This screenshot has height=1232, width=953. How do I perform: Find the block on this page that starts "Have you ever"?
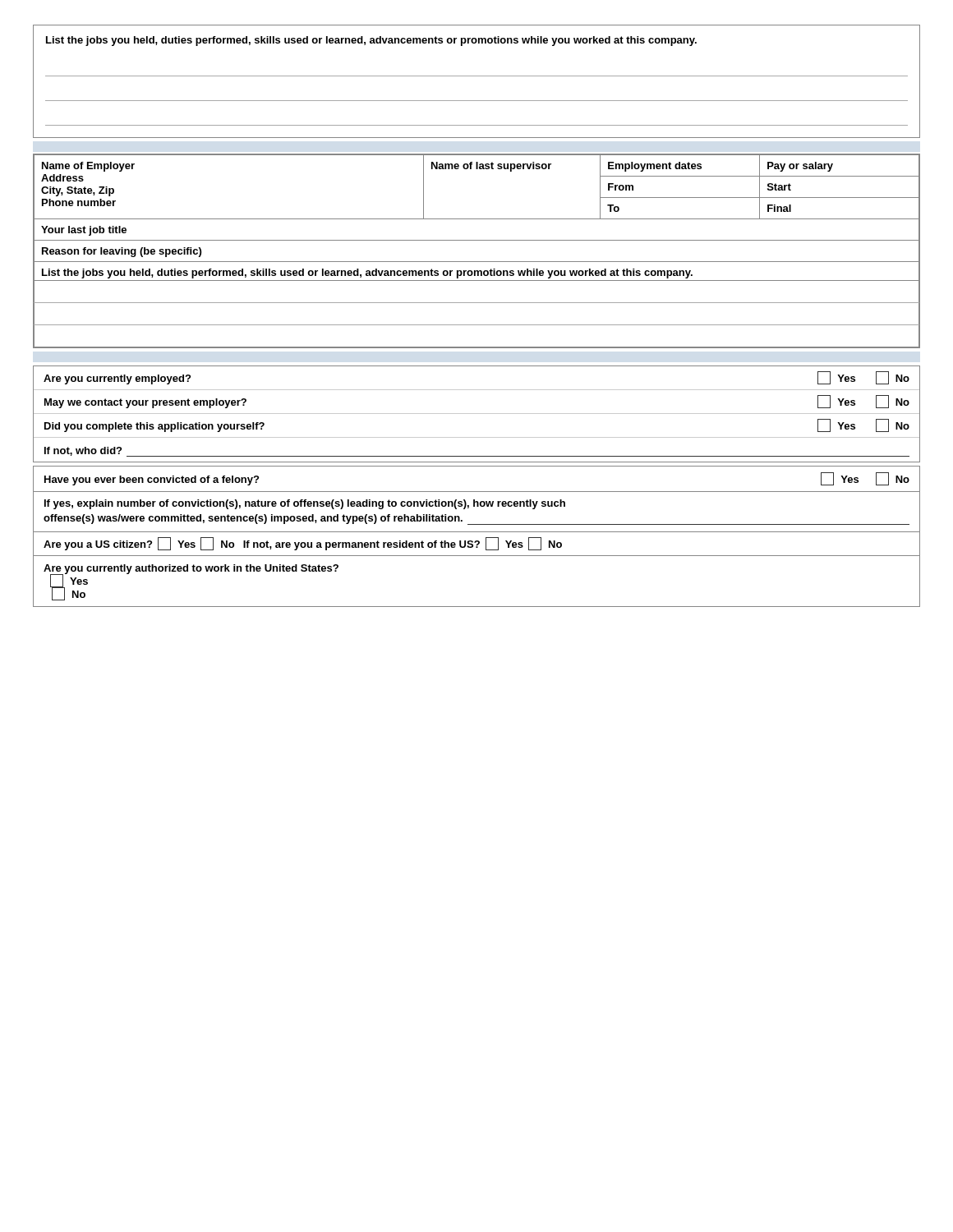pyautogui.click(x=476, y=536)
